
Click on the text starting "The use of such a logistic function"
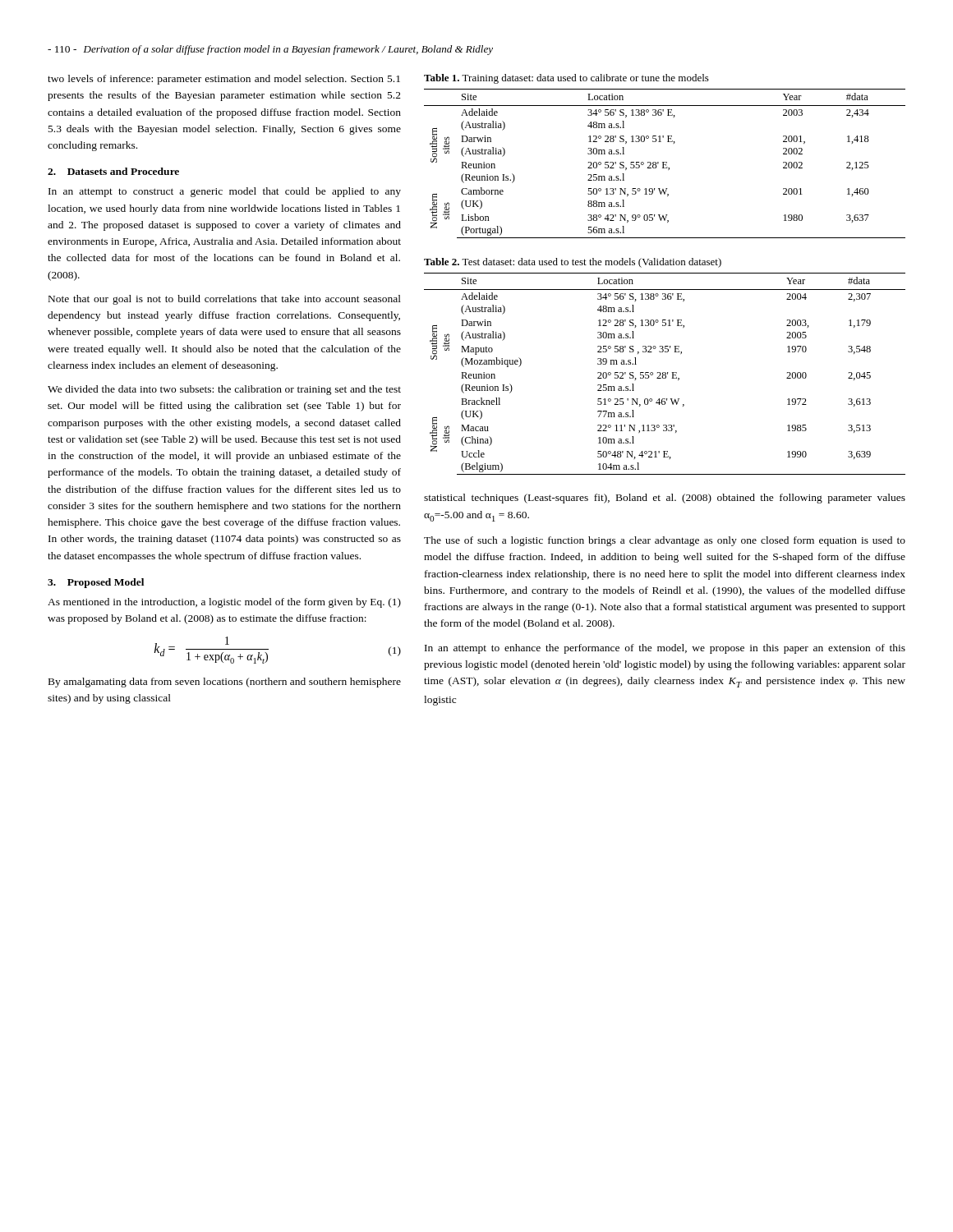[x=665, y=582]
